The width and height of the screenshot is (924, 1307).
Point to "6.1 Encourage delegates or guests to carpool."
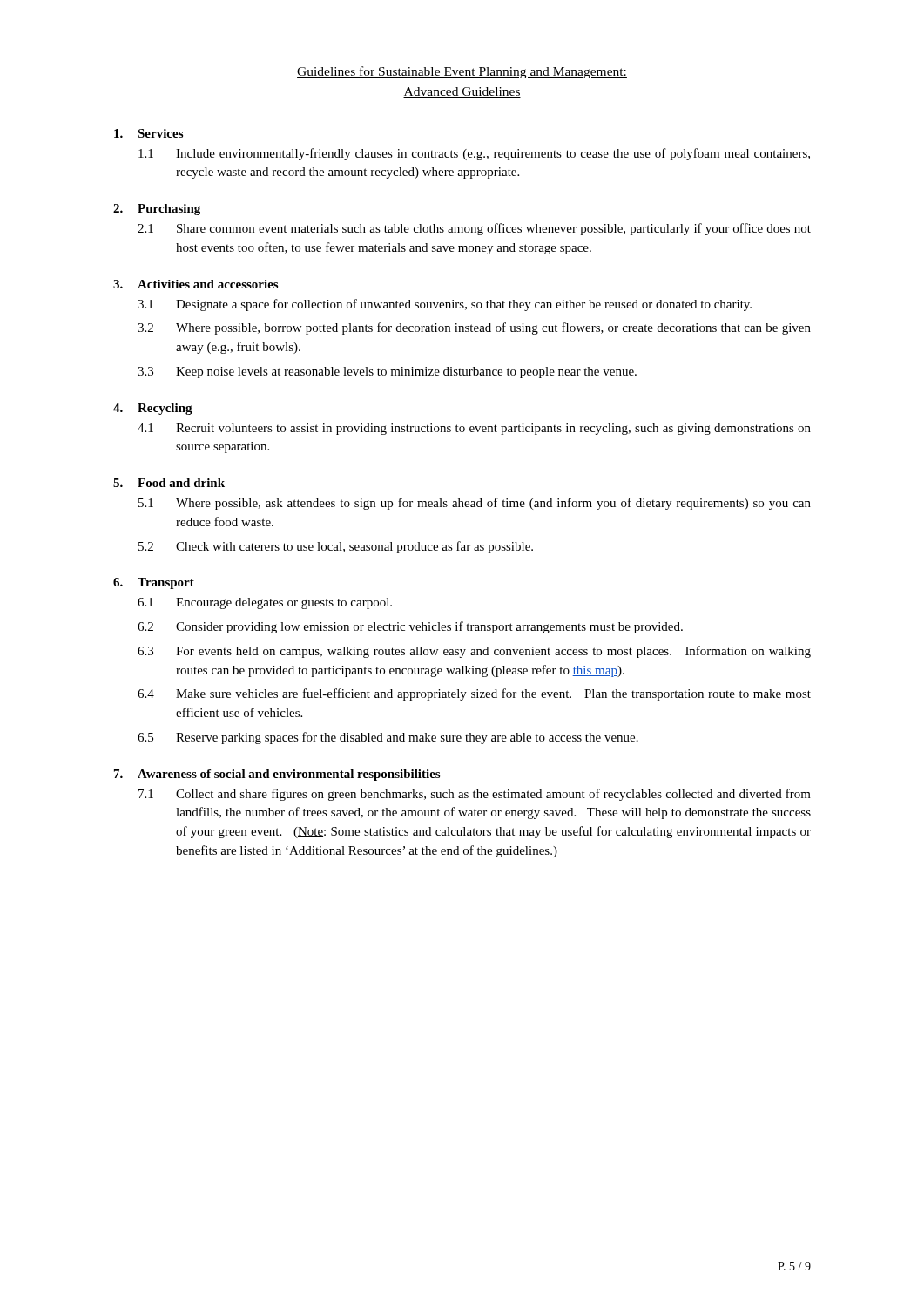coord(265,603)
